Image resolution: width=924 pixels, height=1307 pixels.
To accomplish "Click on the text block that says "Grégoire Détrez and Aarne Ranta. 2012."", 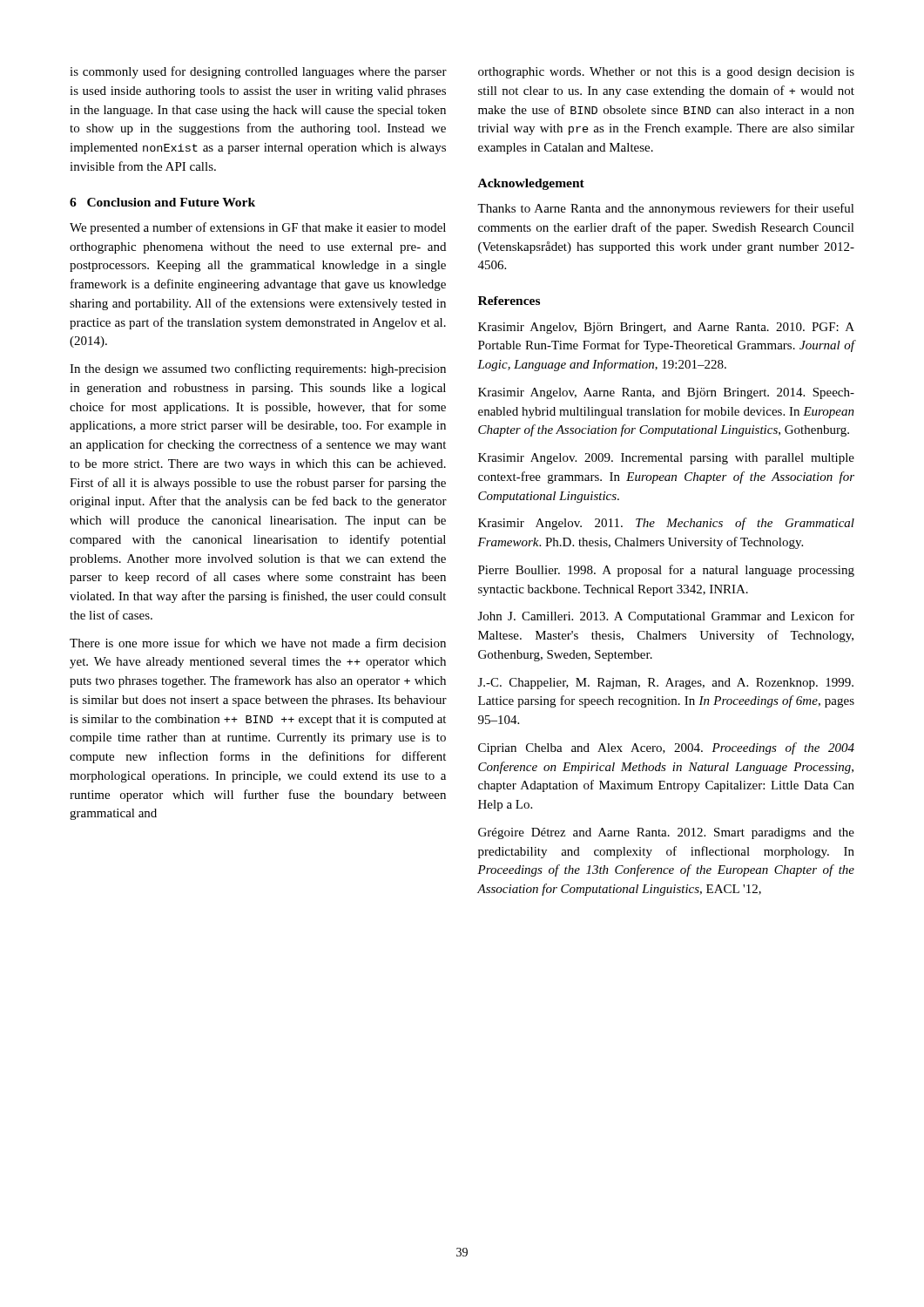I will point(666,861).
